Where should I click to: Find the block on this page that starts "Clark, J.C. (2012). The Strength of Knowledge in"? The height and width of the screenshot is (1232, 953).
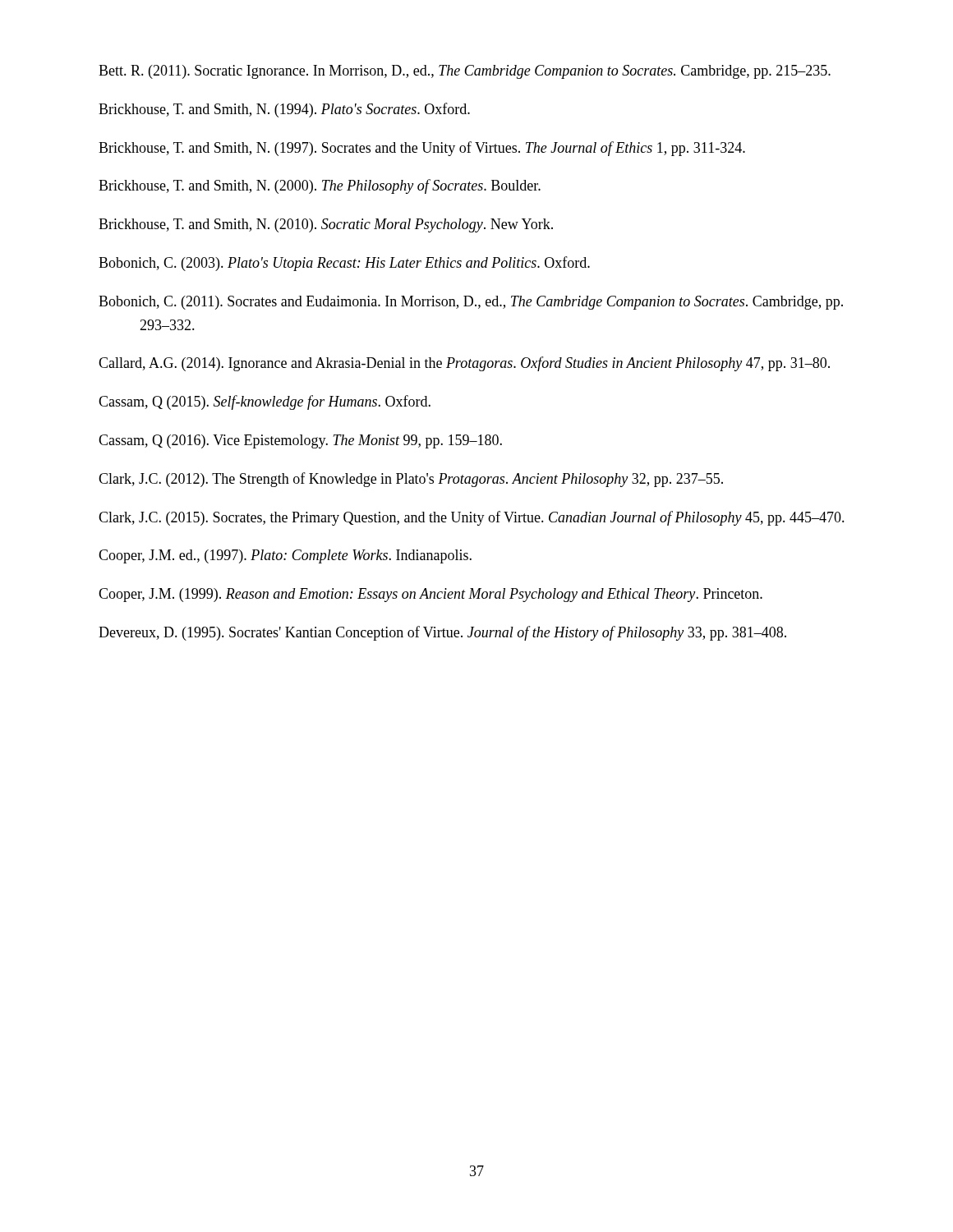pyautogui.click(x=411, y=479)
